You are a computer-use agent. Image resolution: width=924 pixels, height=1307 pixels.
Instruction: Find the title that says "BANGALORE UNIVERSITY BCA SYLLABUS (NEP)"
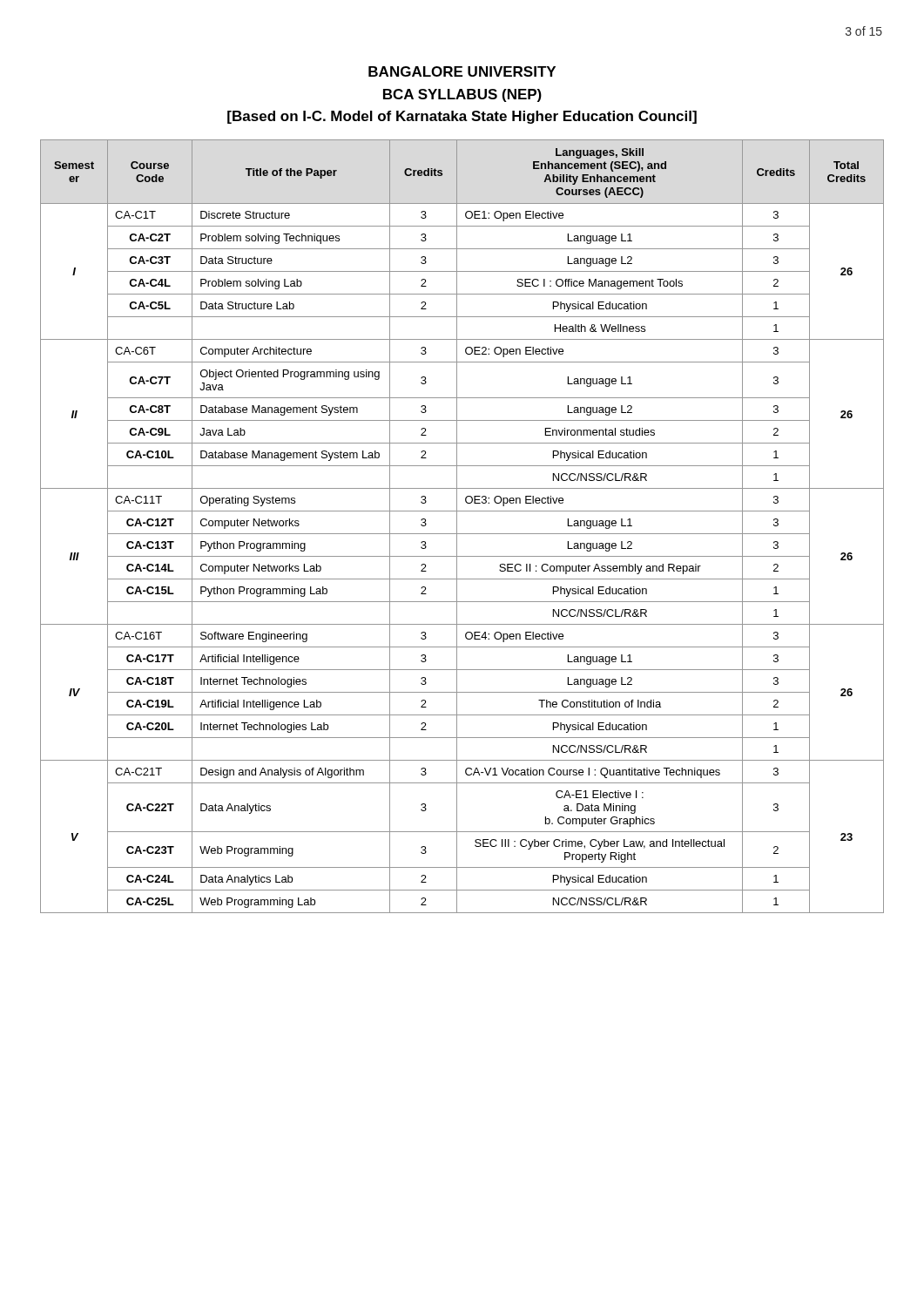coord(462,94)
